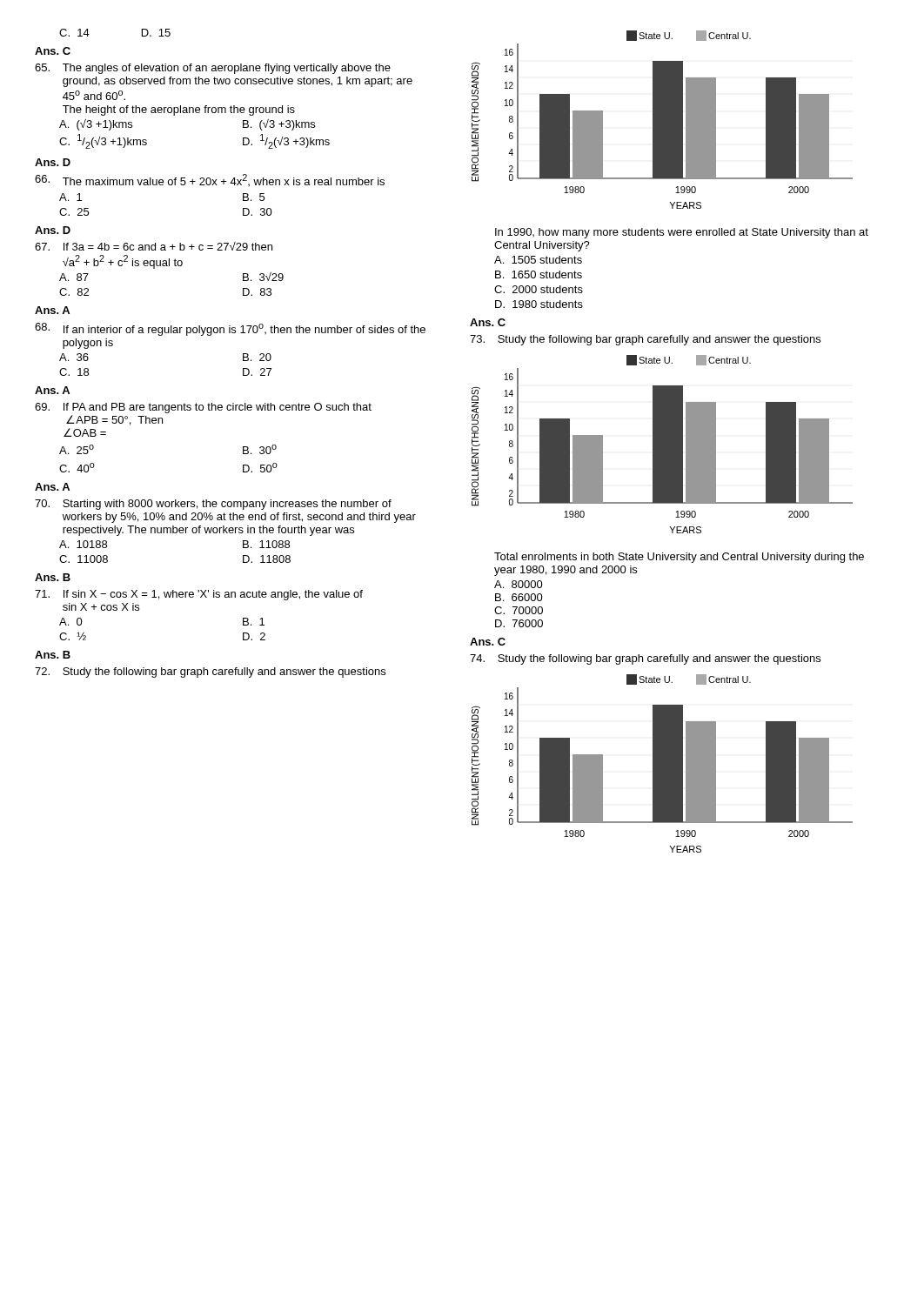Find the list item containing "66. The maximum value of"
Screen dimensions: 1305x924
pyautogui.click(x=235, y=195)
